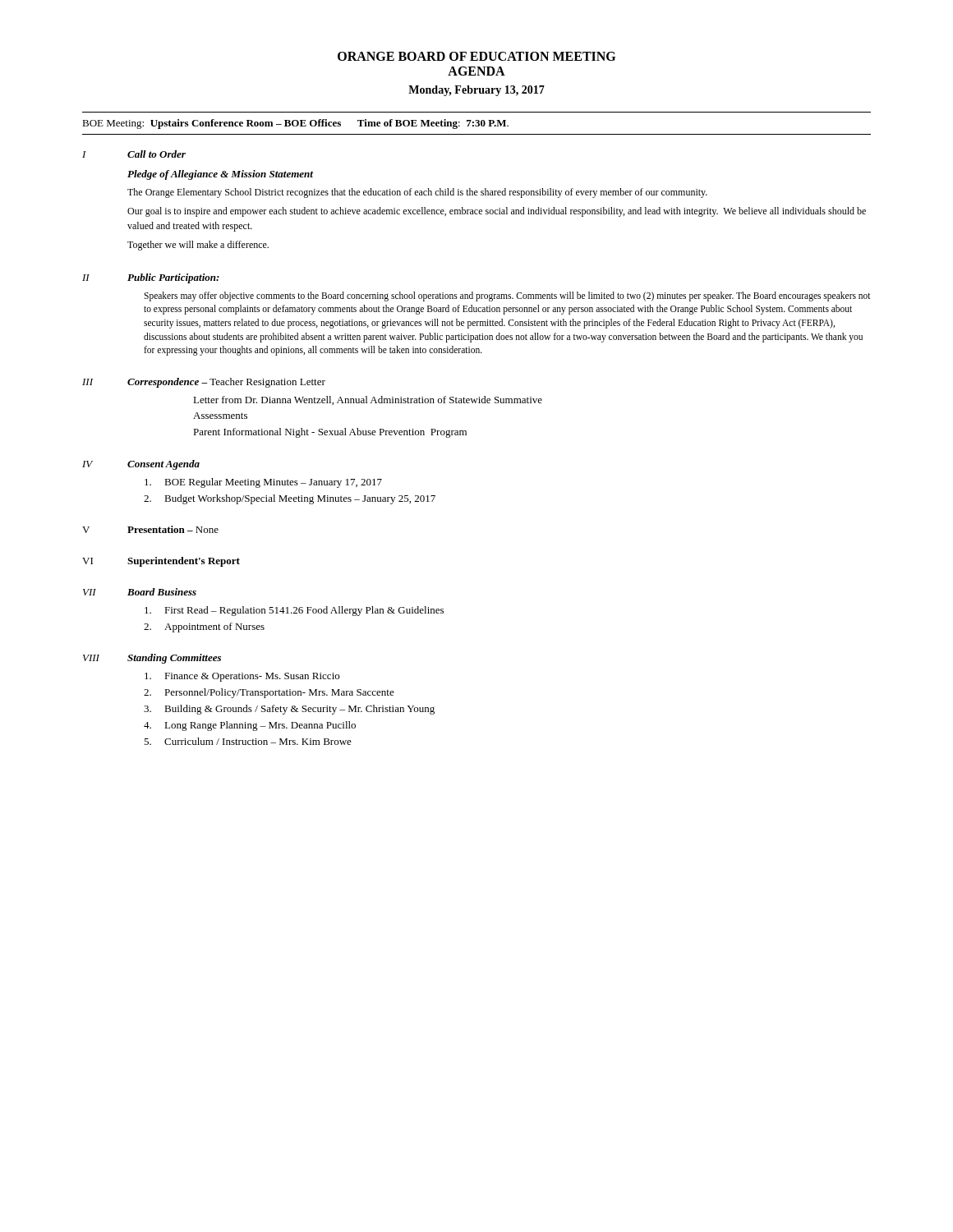Locate the text "Board Business"
The width and height of the screenshot is (953, 1232).
(162, 592)
